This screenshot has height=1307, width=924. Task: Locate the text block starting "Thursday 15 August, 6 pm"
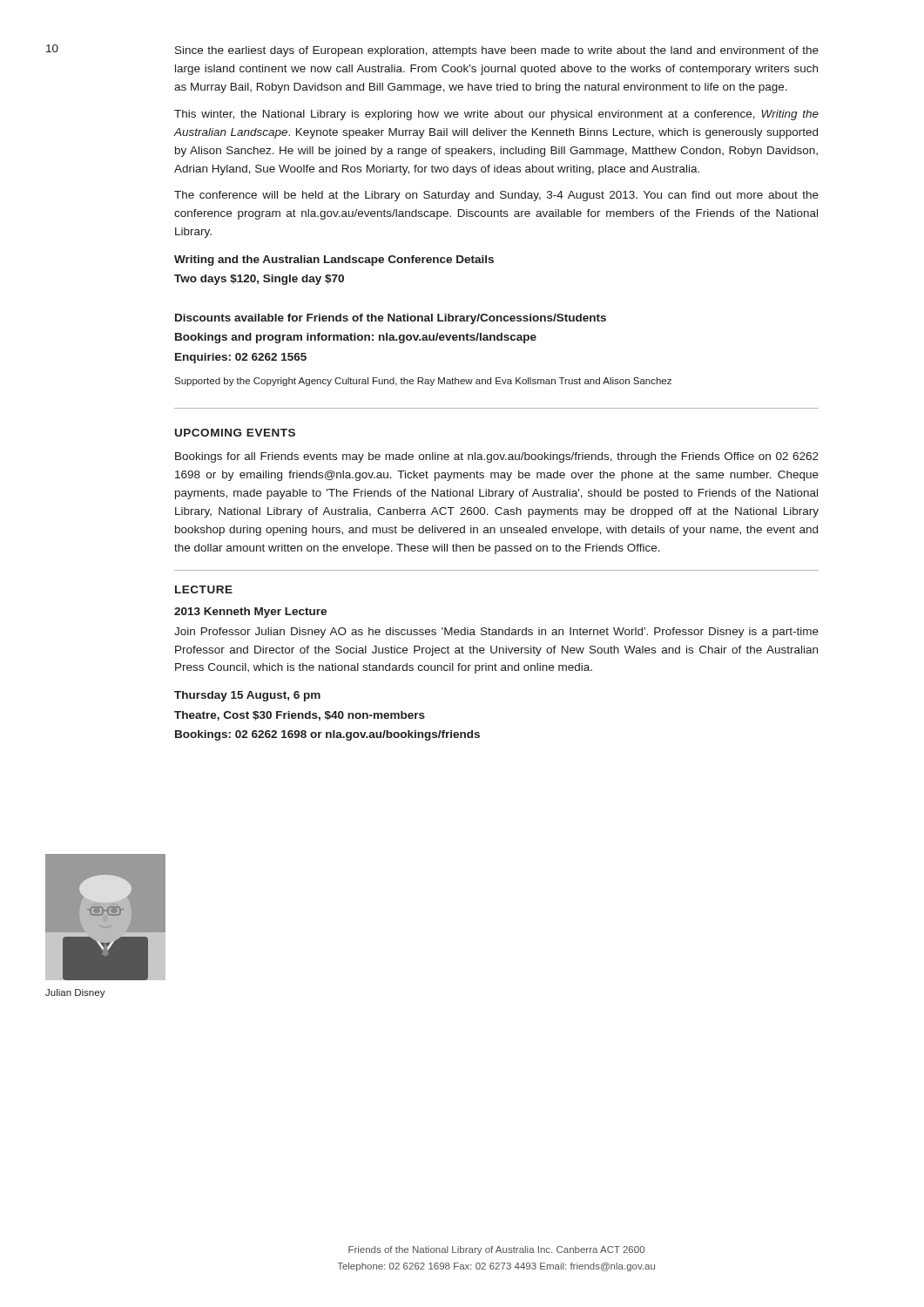[327, 715]
